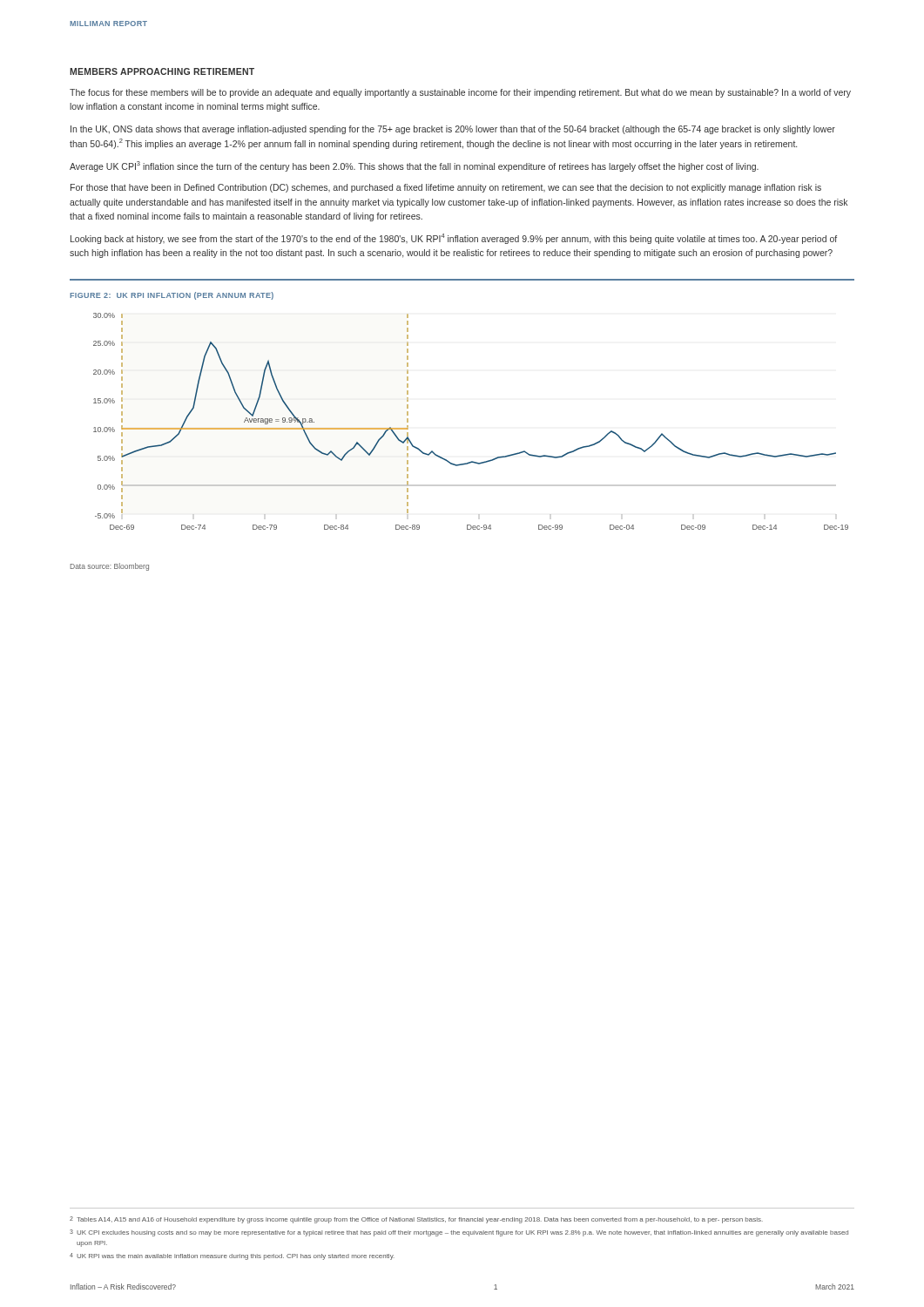Click on the caption that says "FIGURE 2: UK RPI"
924x1307 pixels.
point(172,296)
